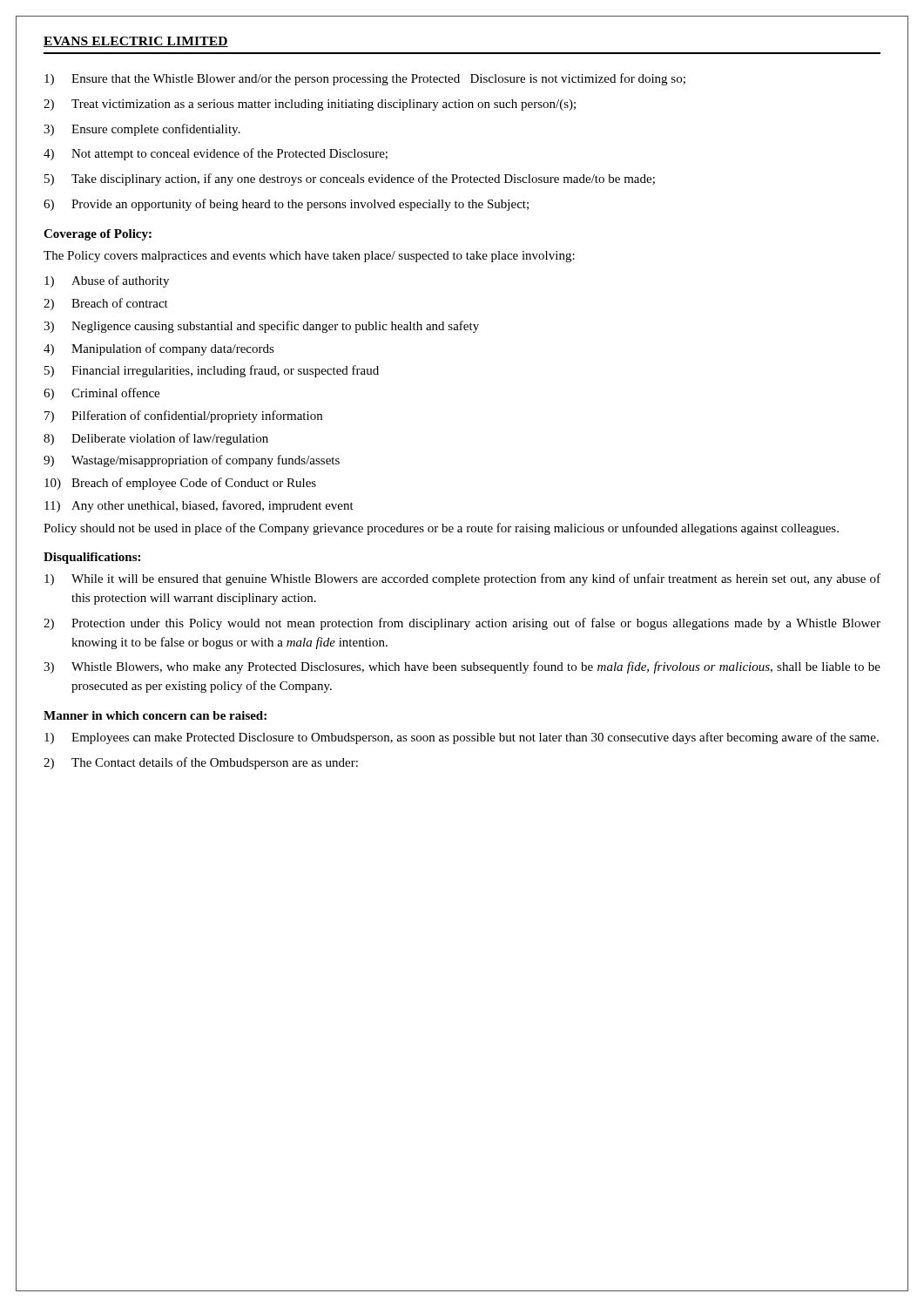Image resolution: width=924 pixels, height=1307 pixels.
Task: Find the list item with the text "4) Manipulation of company data/records"
Action: click(159, 349)
